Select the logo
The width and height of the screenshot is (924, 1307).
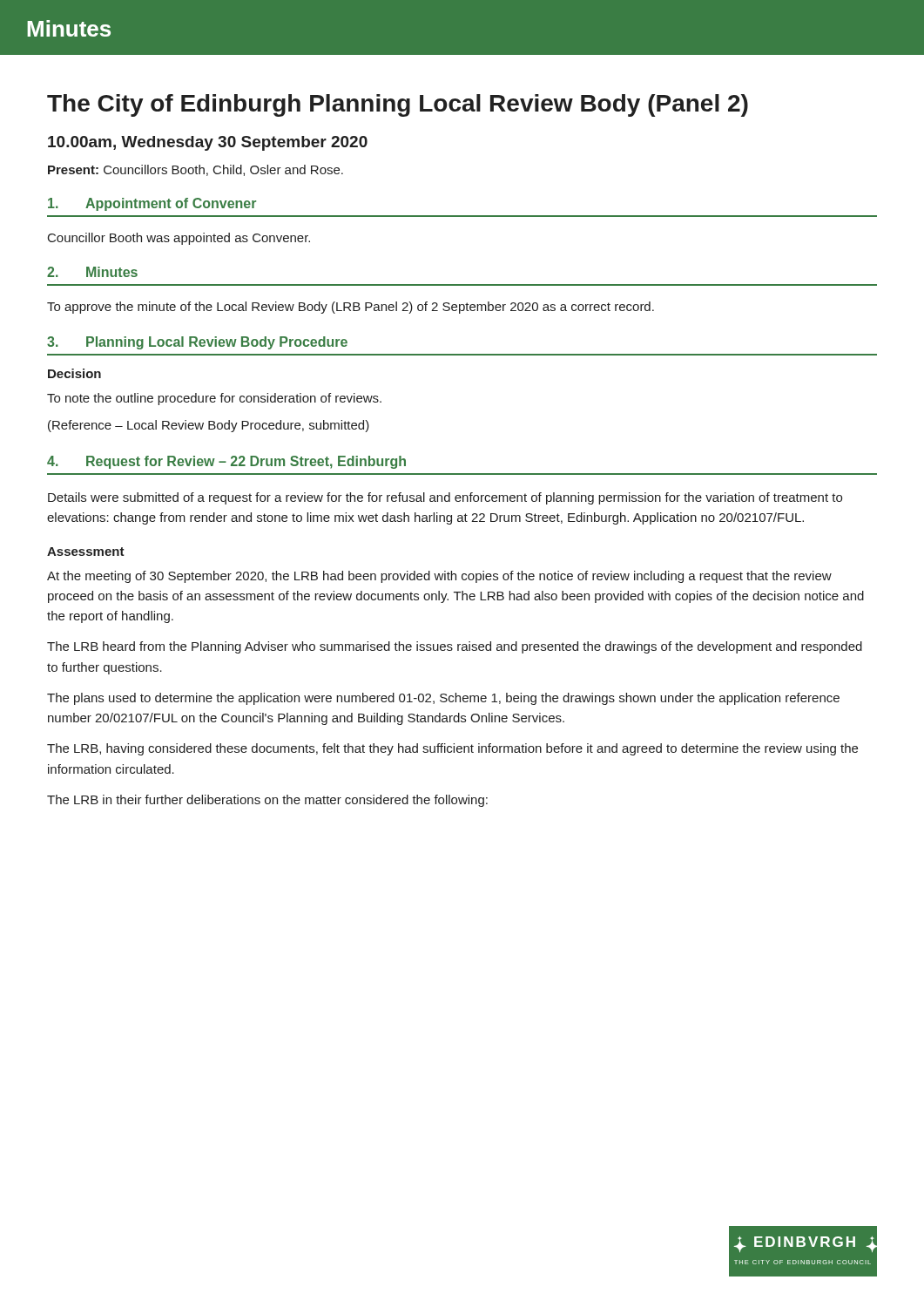click(803, 1253)
